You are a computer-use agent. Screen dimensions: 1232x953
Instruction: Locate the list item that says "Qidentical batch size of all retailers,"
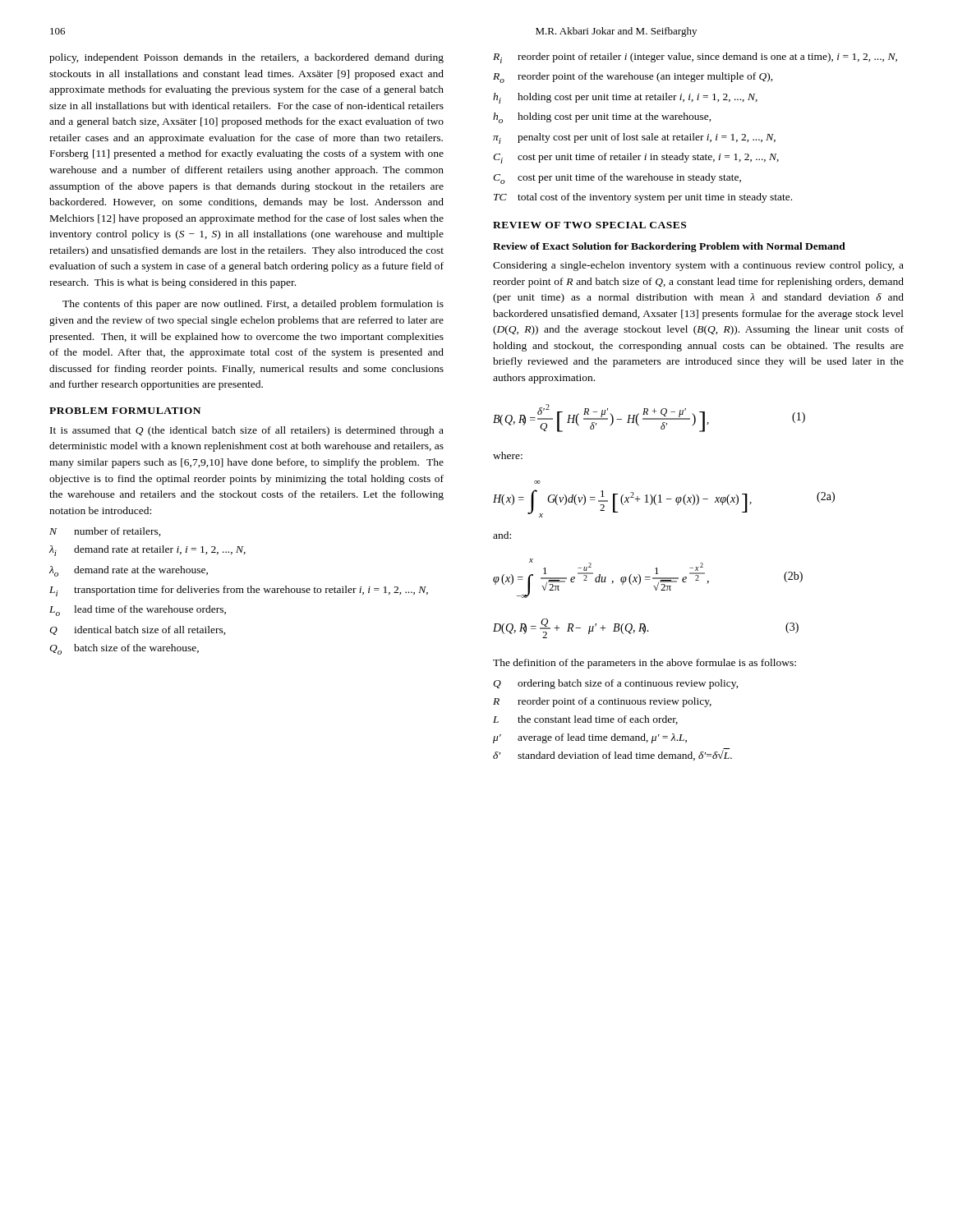coord(138,630)
